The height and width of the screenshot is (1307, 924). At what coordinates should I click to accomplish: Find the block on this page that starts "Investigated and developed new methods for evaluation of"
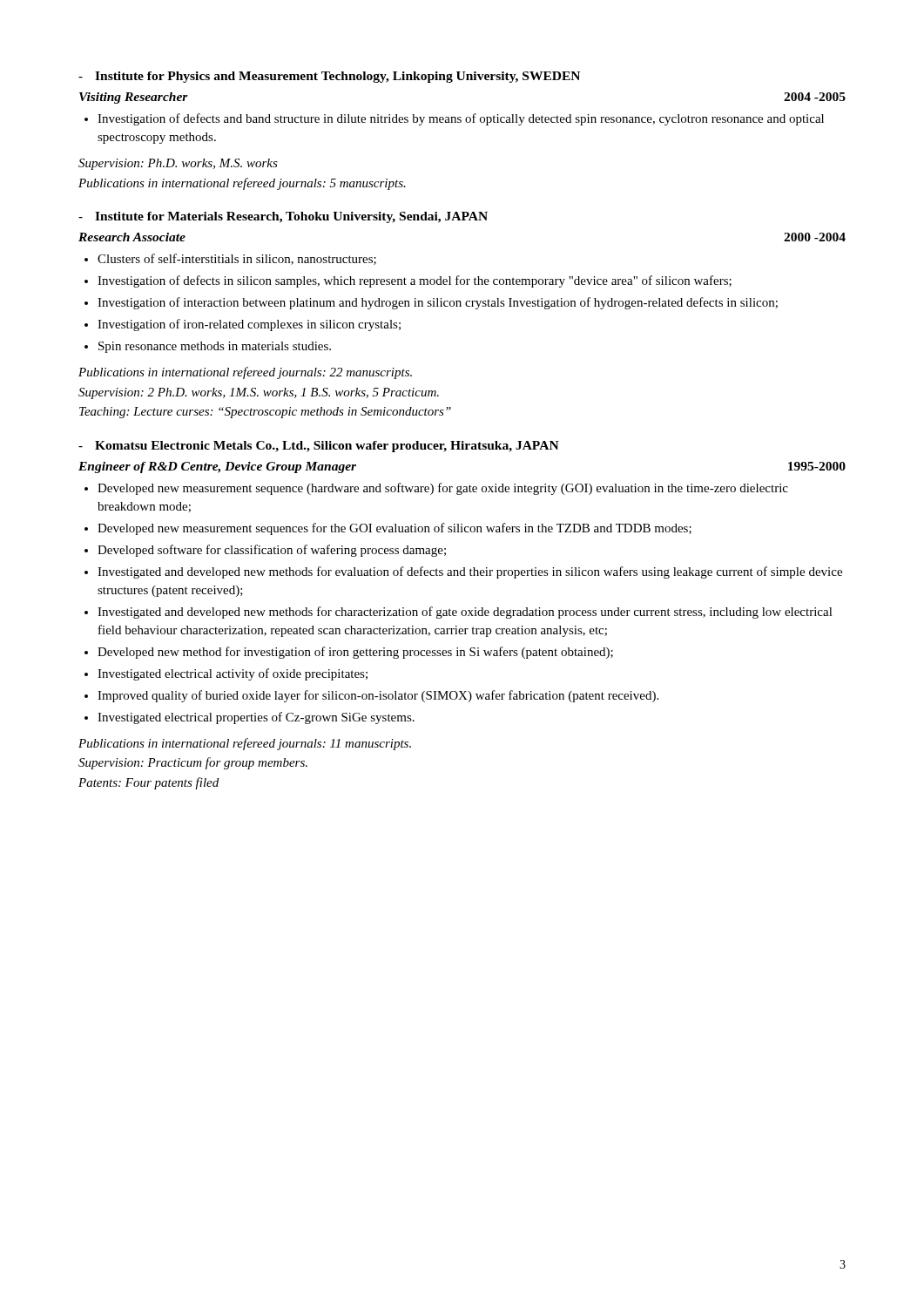click(x=470, y=580)
